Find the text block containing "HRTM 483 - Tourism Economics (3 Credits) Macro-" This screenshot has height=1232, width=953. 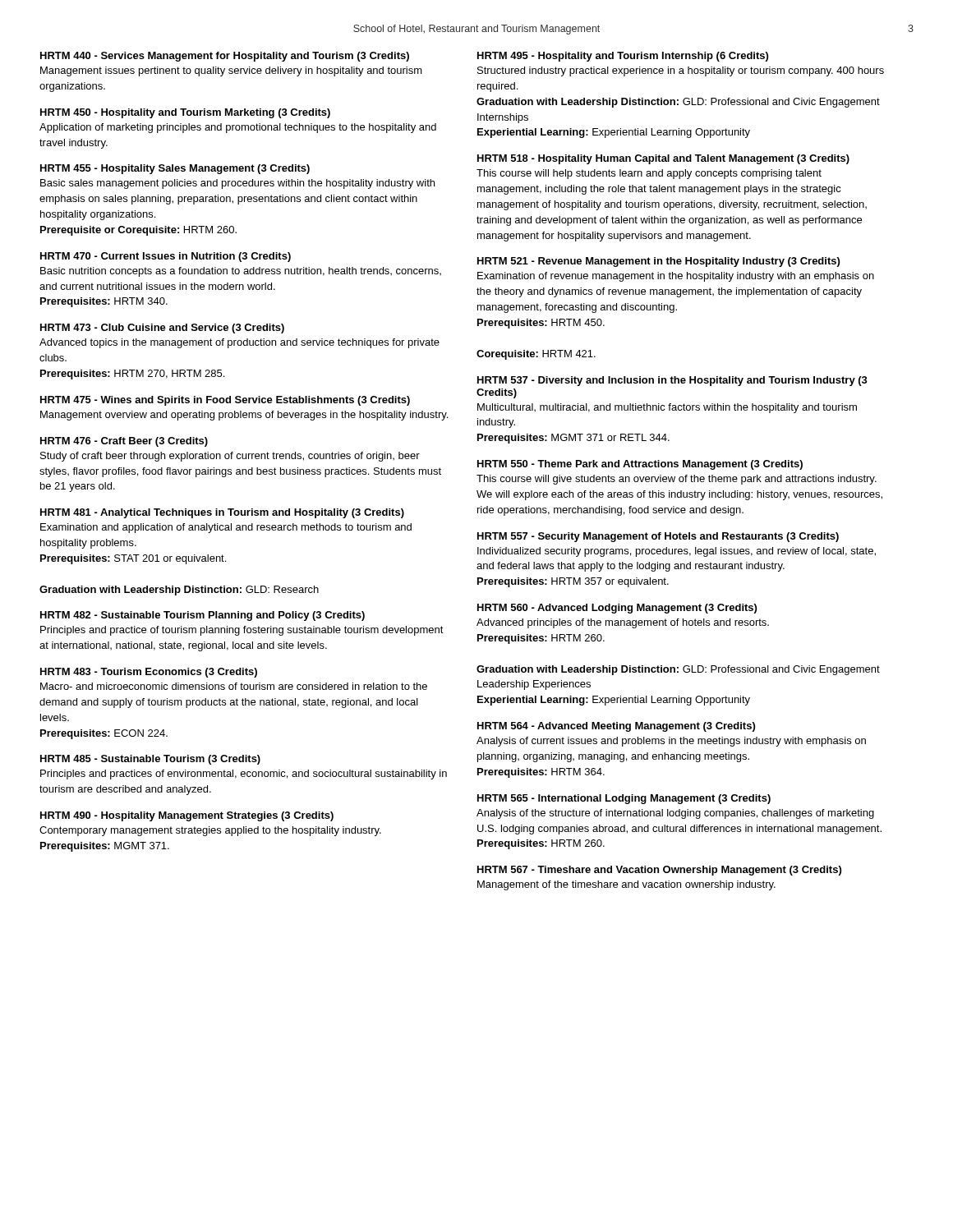pyautogui.click(x=245, y=703)
